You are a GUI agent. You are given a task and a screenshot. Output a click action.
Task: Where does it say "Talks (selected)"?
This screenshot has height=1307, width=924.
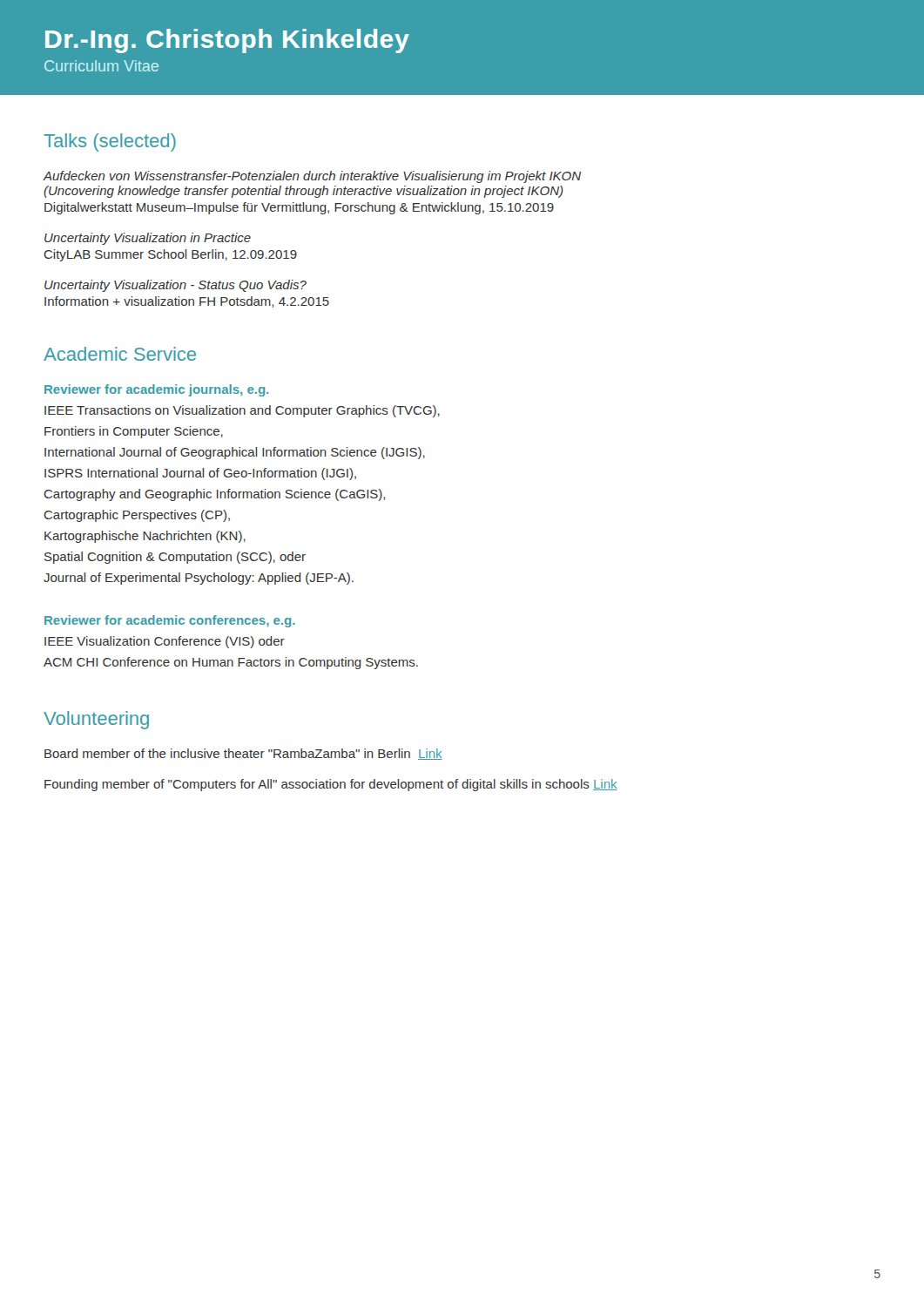(110, 142)
